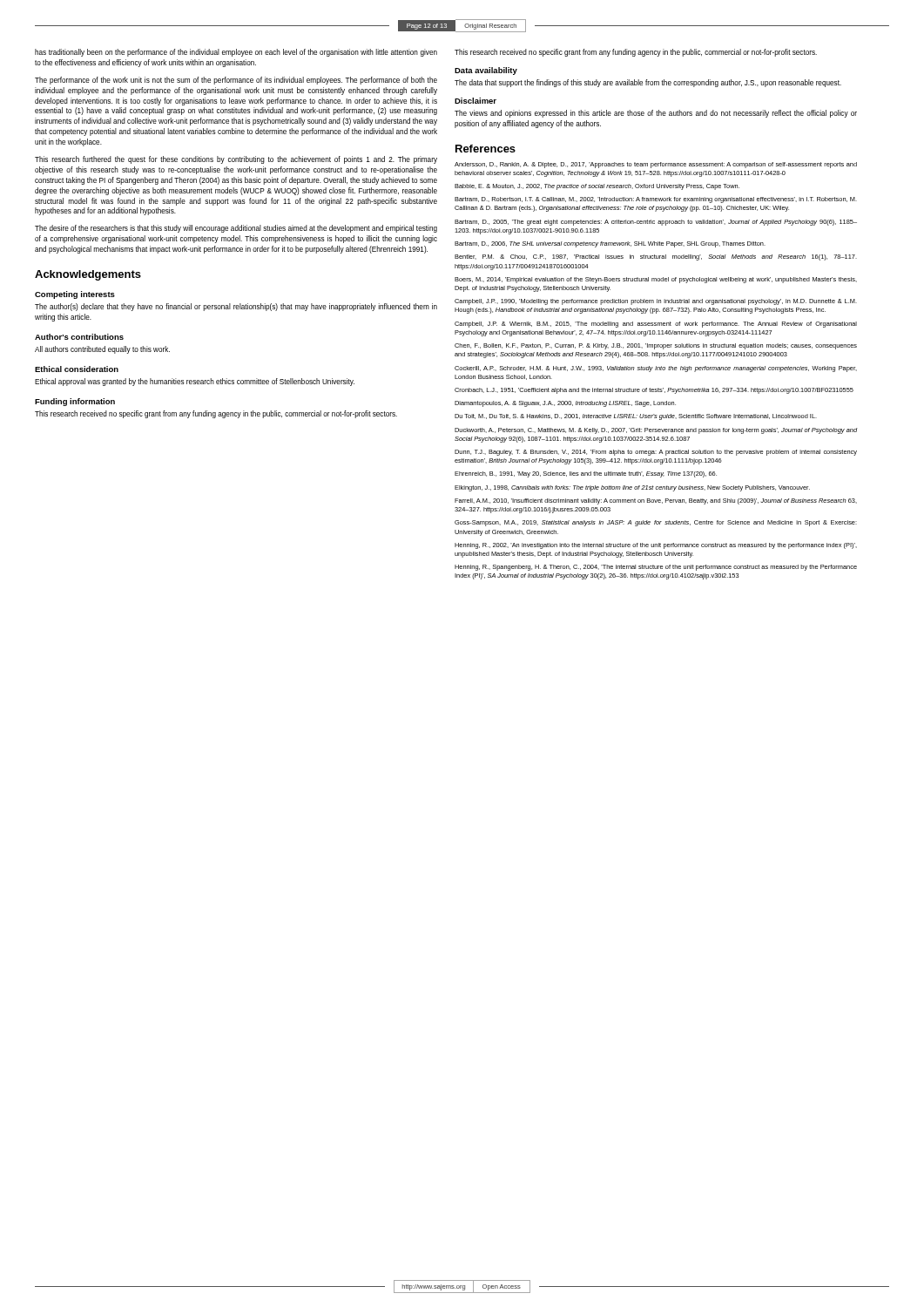
Task: Find the text block that reads "All authors contributed equally to"
Action: (102, 350)
